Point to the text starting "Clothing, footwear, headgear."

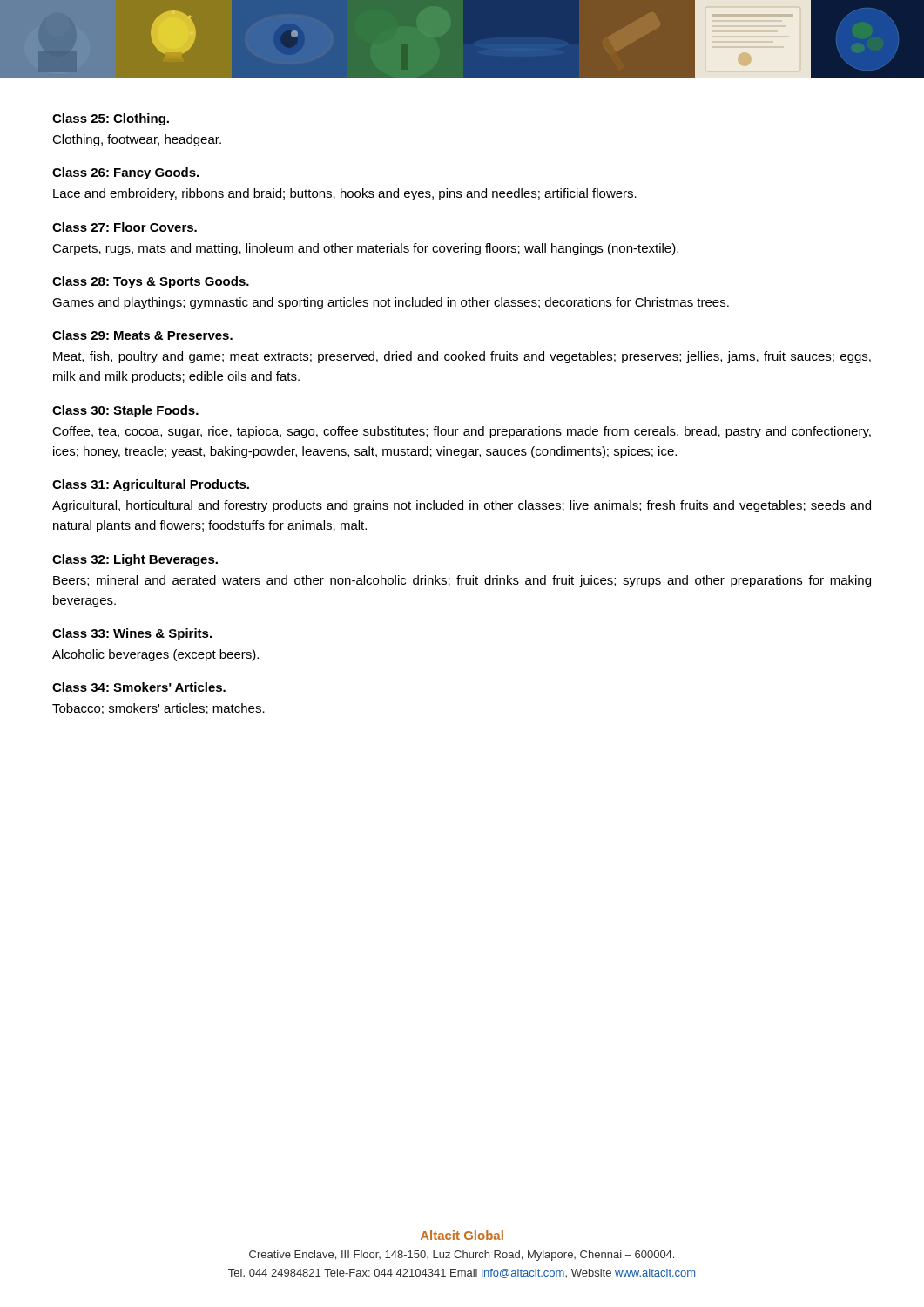137,139
